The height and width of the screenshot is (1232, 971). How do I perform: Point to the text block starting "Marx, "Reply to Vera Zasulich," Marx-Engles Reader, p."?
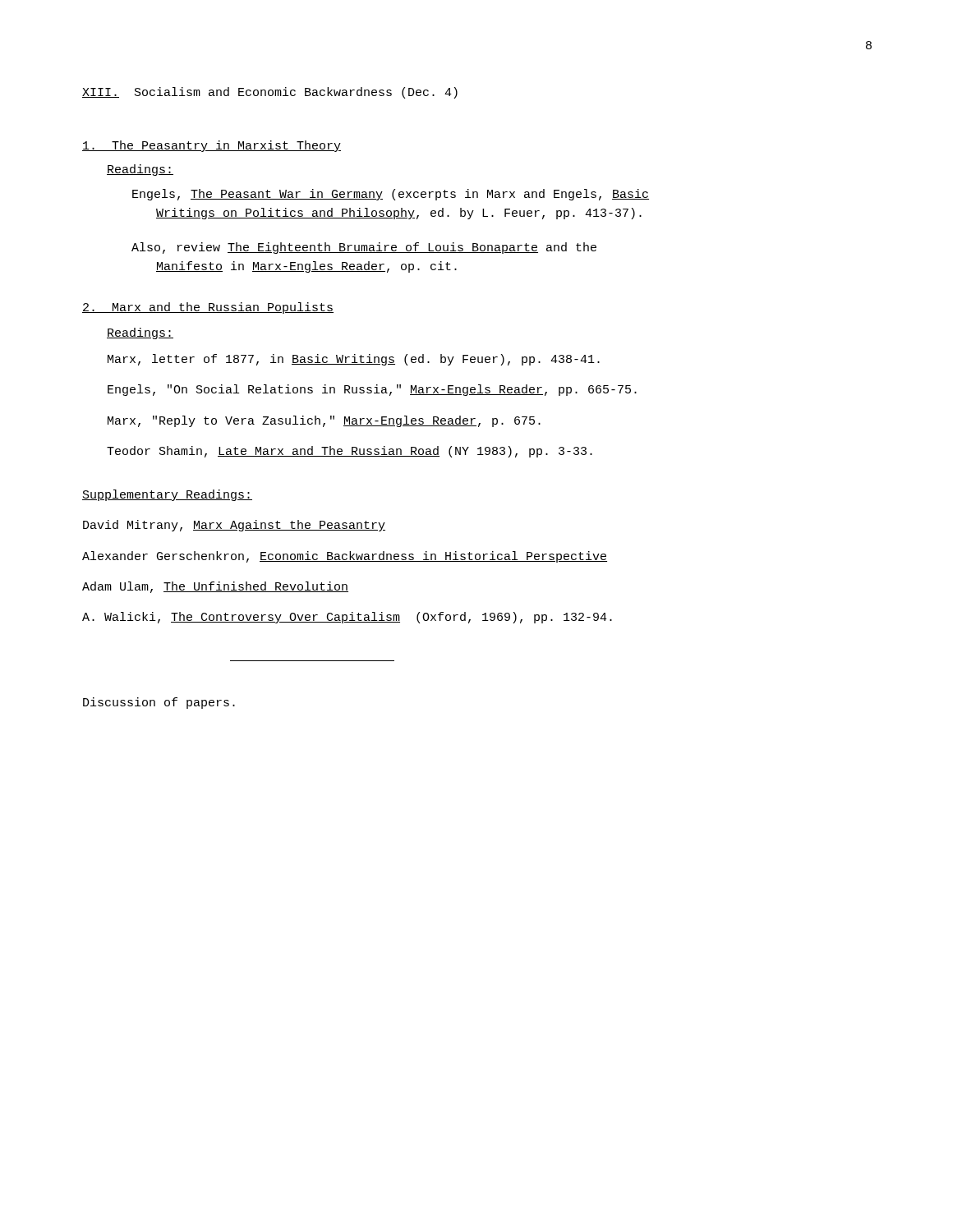point(325,421)
